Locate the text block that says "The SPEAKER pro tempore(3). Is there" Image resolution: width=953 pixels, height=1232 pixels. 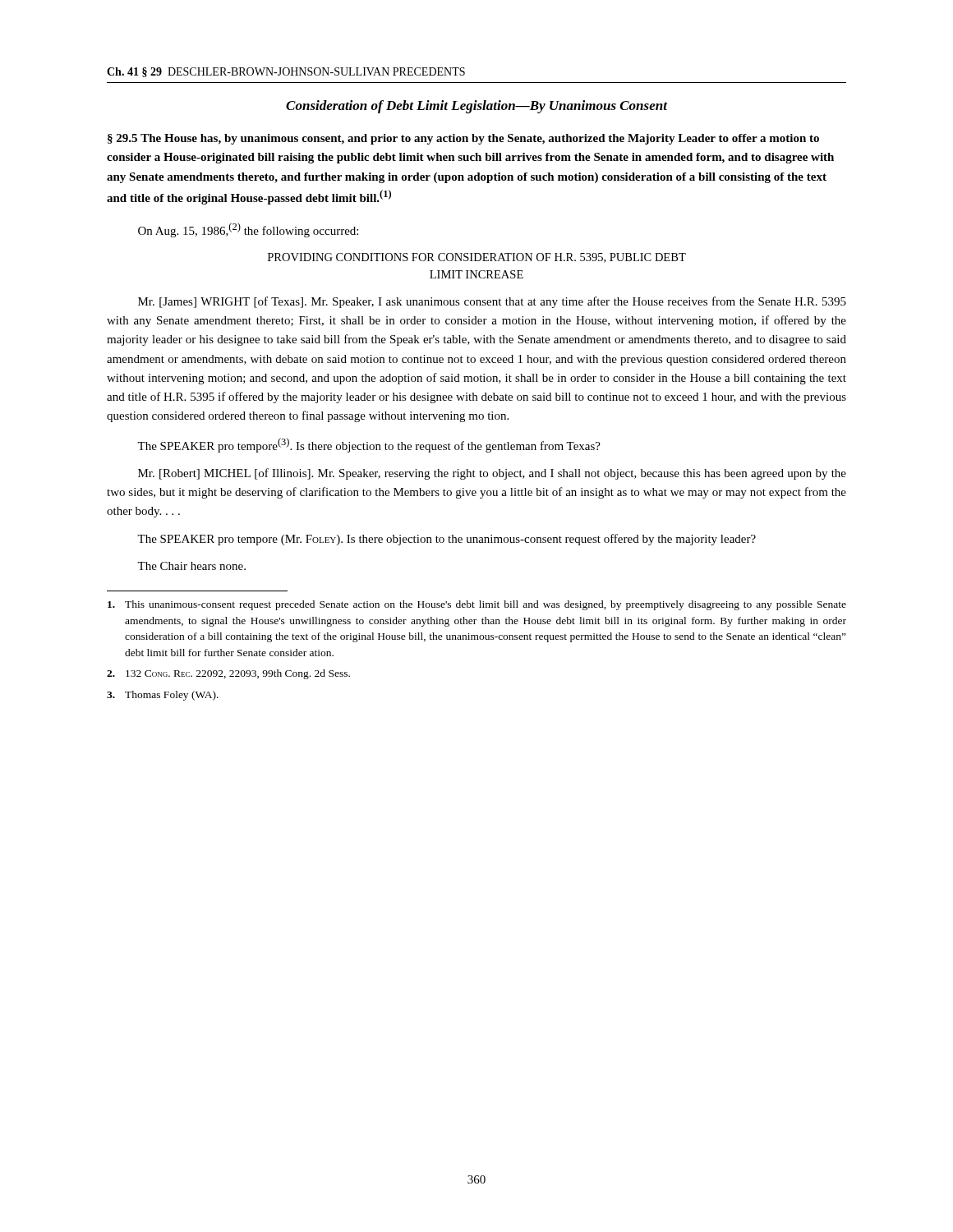coord(369,444)
